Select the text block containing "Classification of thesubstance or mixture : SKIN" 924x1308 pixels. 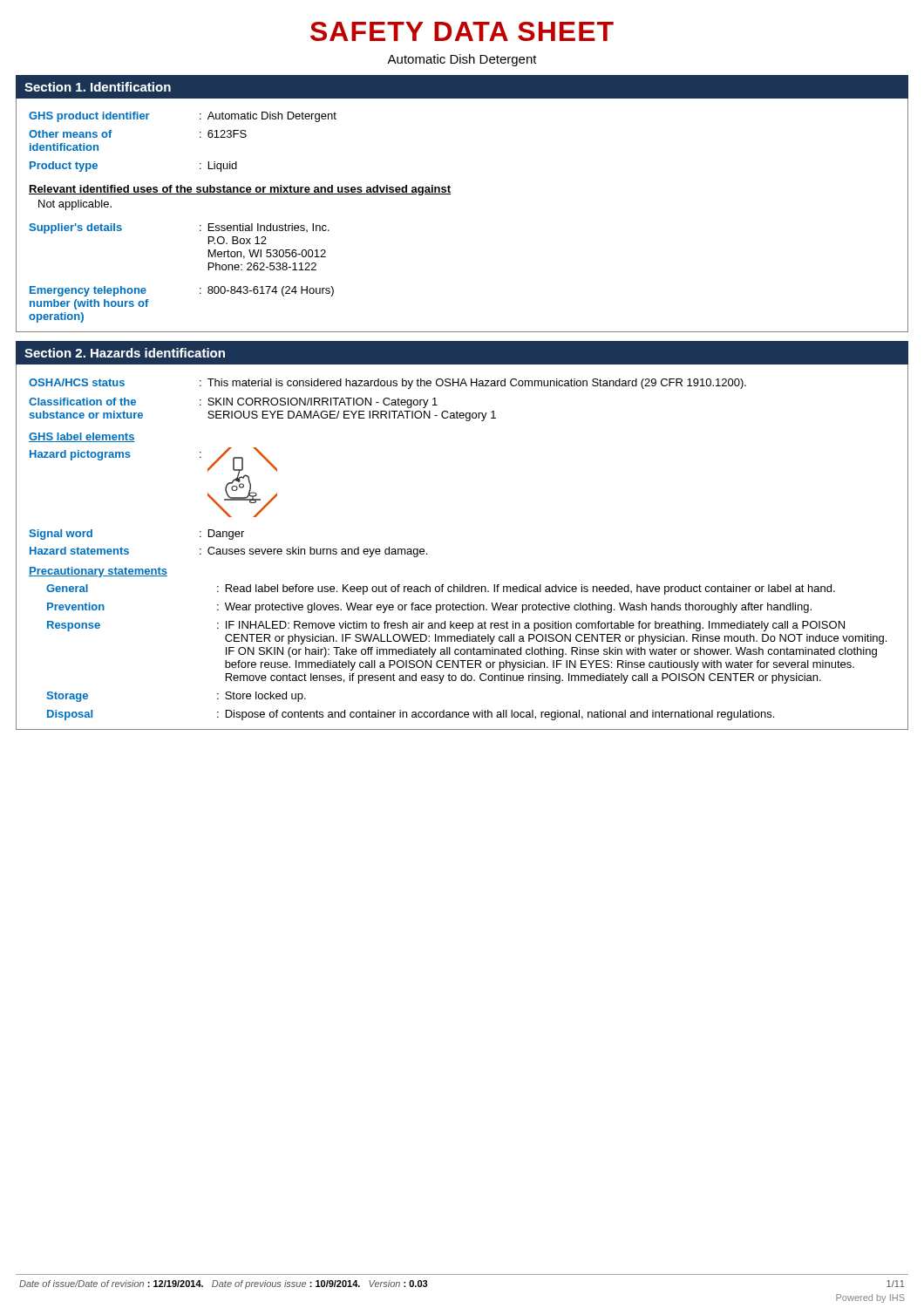[462, 408]
